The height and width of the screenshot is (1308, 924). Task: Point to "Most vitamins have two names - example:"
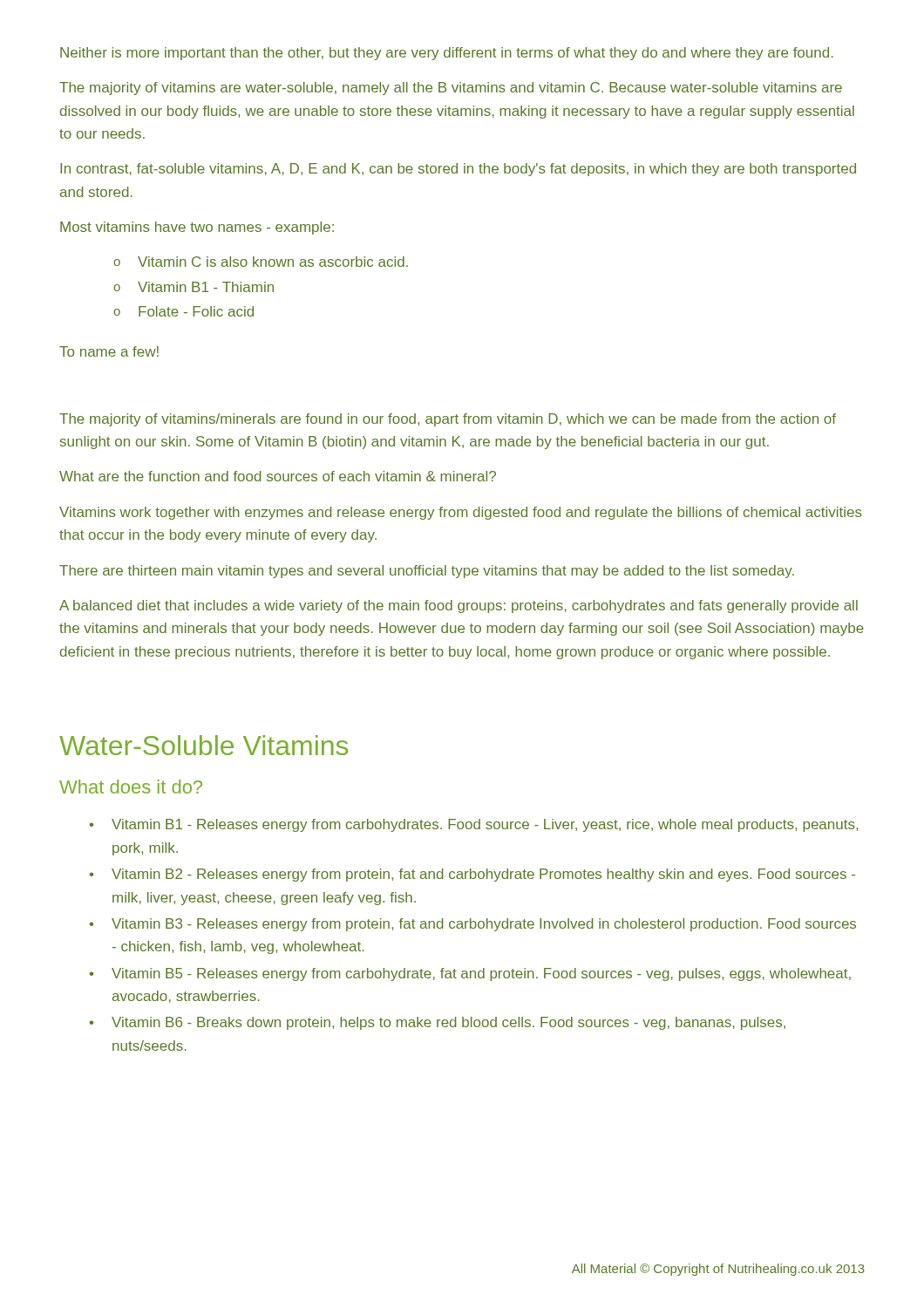click(197, 227)
